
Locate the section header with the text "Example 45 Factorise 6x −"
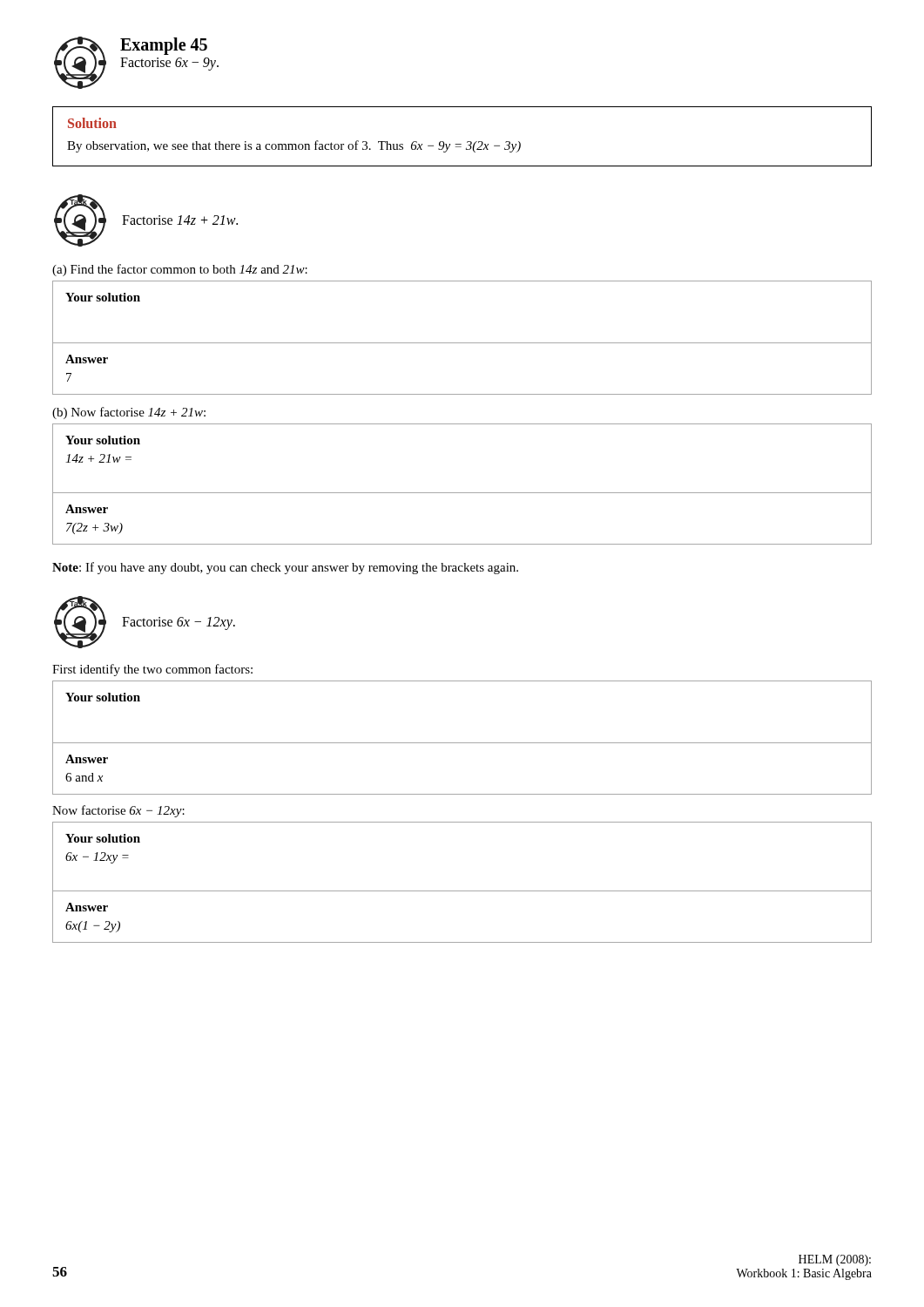[136, 63]
